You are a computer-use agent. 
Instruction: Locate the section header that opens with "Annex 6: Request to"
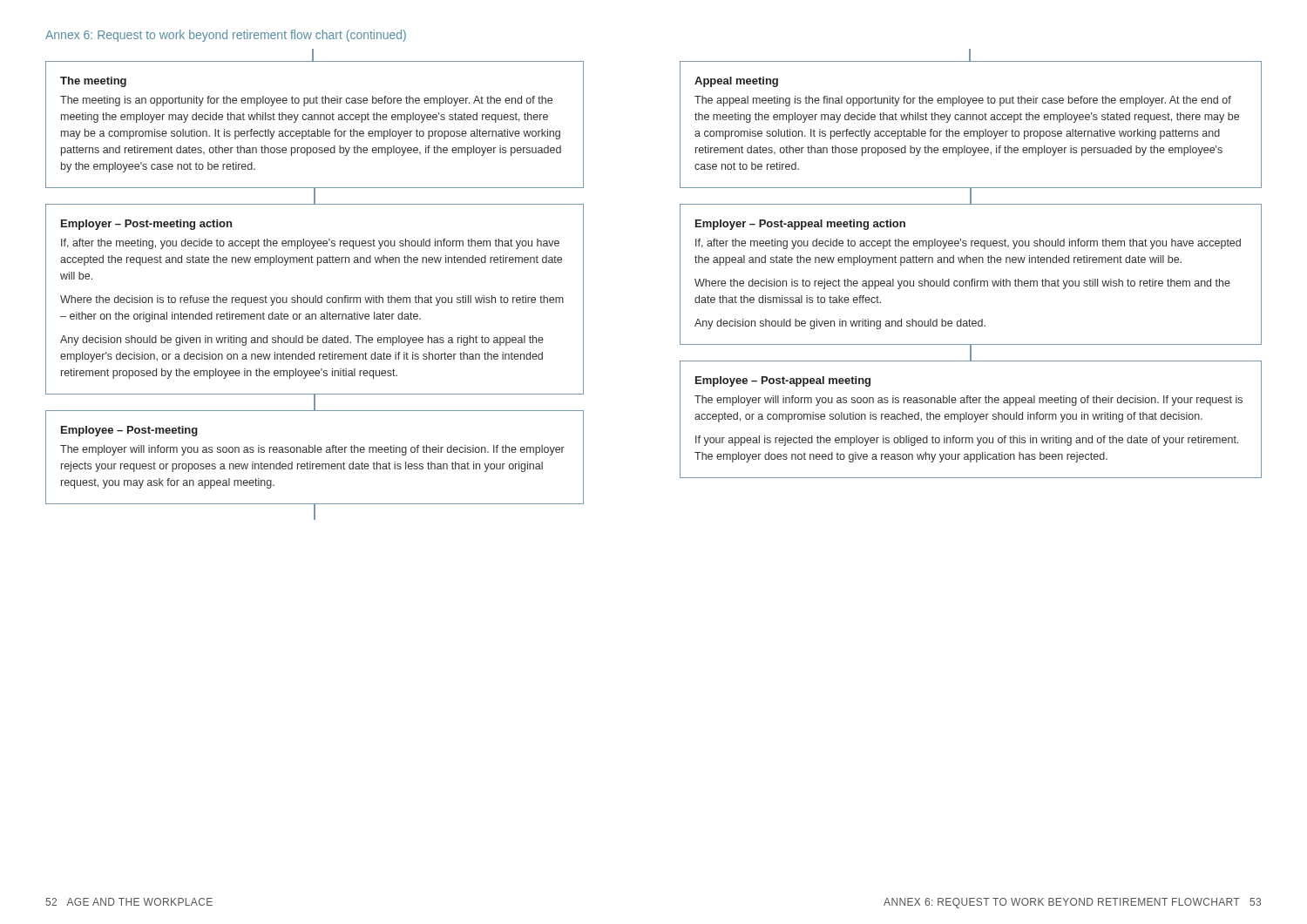pos(226,35)
